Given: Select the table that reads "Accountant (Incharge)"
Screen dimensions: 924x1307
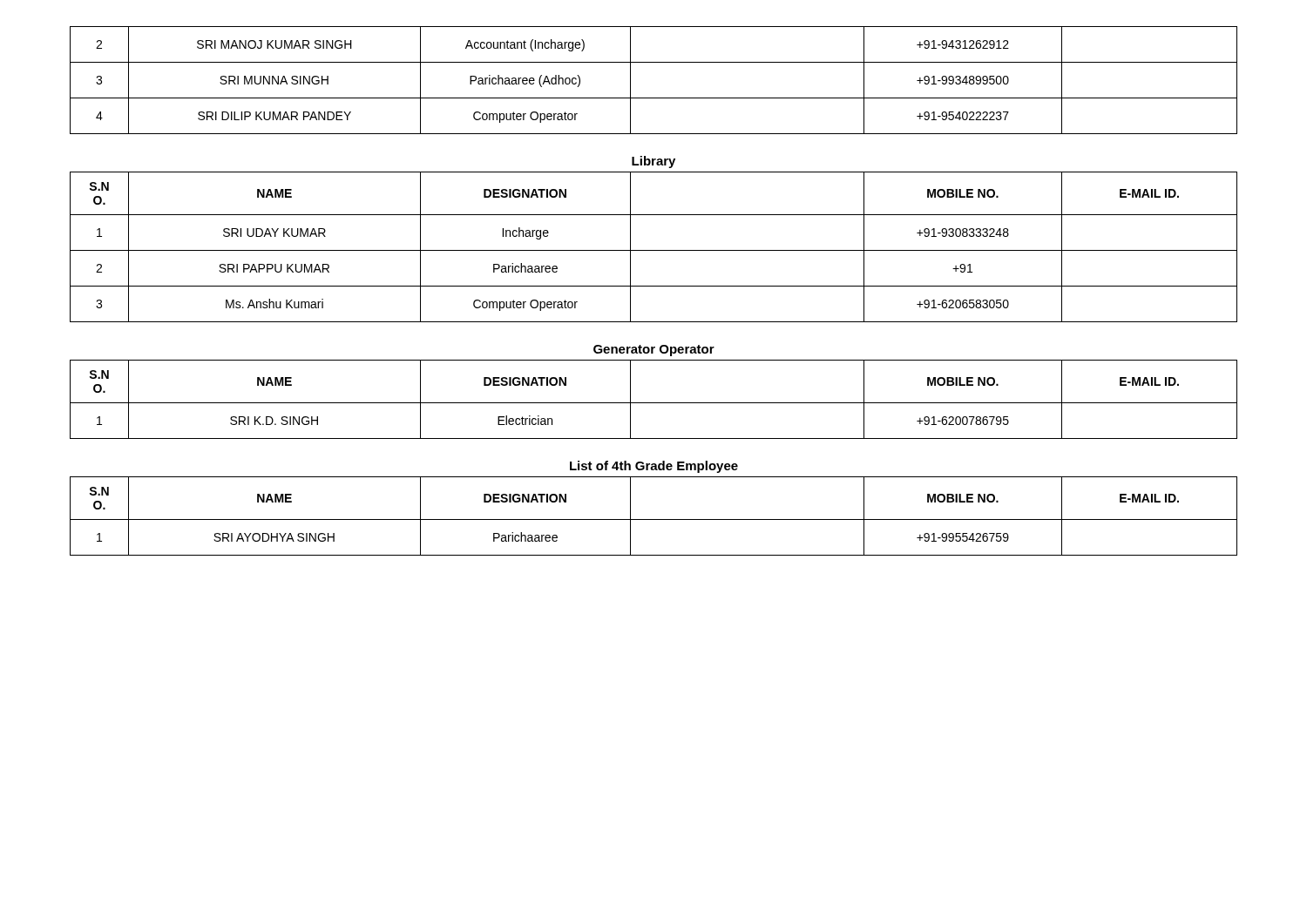Looking at the screenshot, I should [x=654, y=80].
